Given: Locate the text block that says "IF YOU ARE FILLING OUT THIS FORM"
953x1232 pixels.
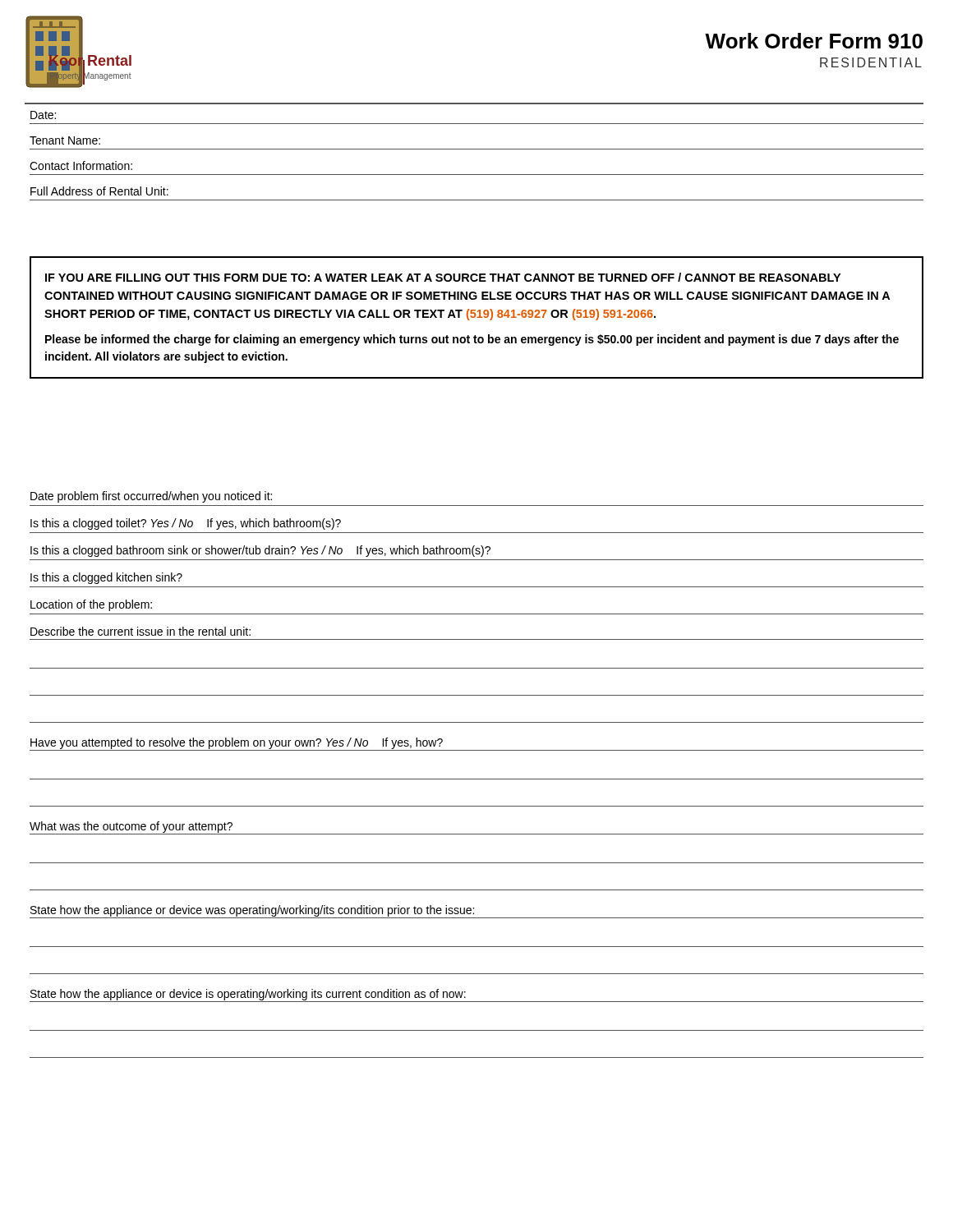Looking at the screenshot, I should [476, 318].
